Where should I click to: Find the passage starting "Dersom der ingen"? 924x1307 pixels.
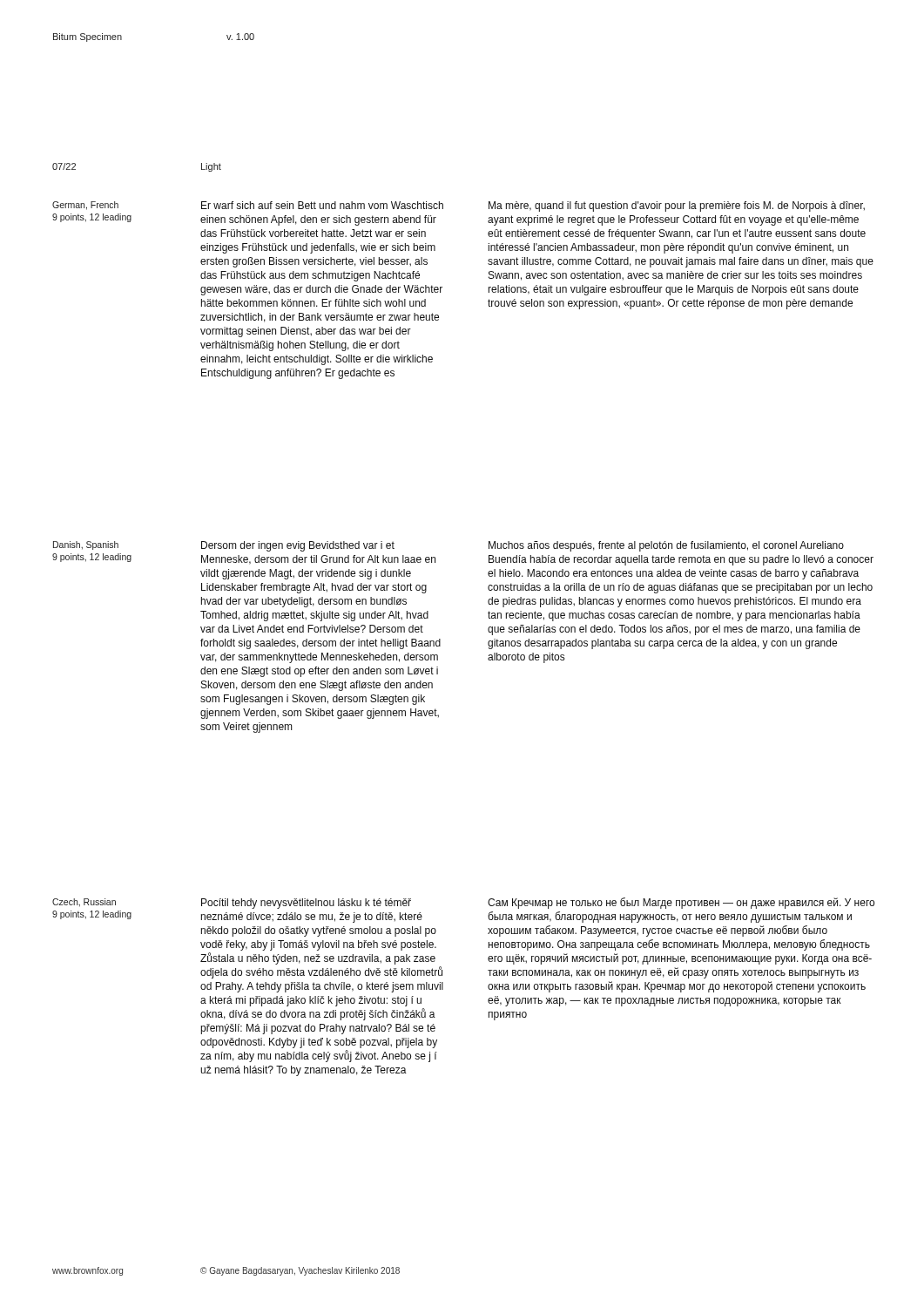click(x=321, y=636)
